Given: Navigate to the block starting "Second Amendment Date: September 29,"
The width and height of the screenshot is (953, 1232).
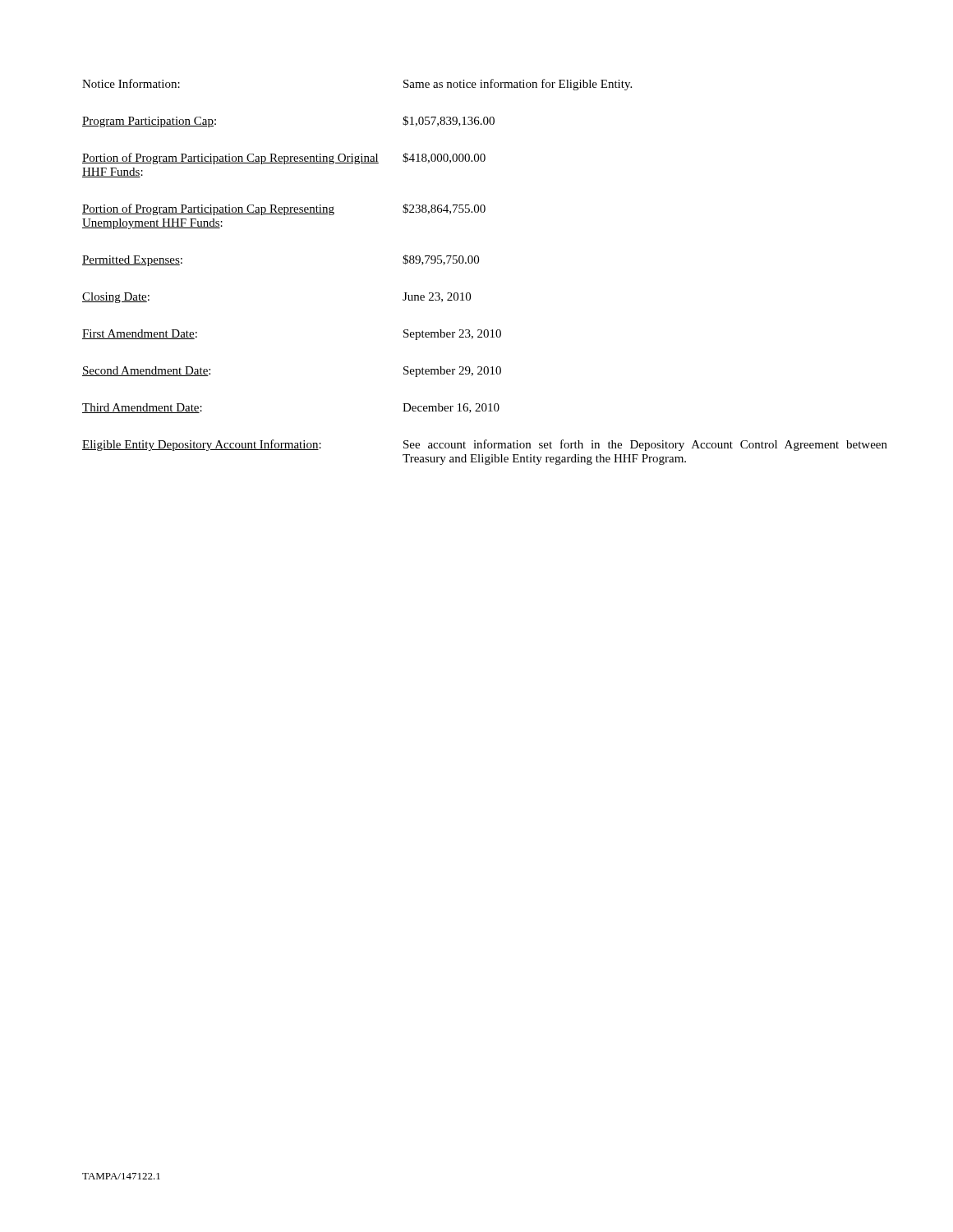Looking at the screenshot, I should [485, 371].
